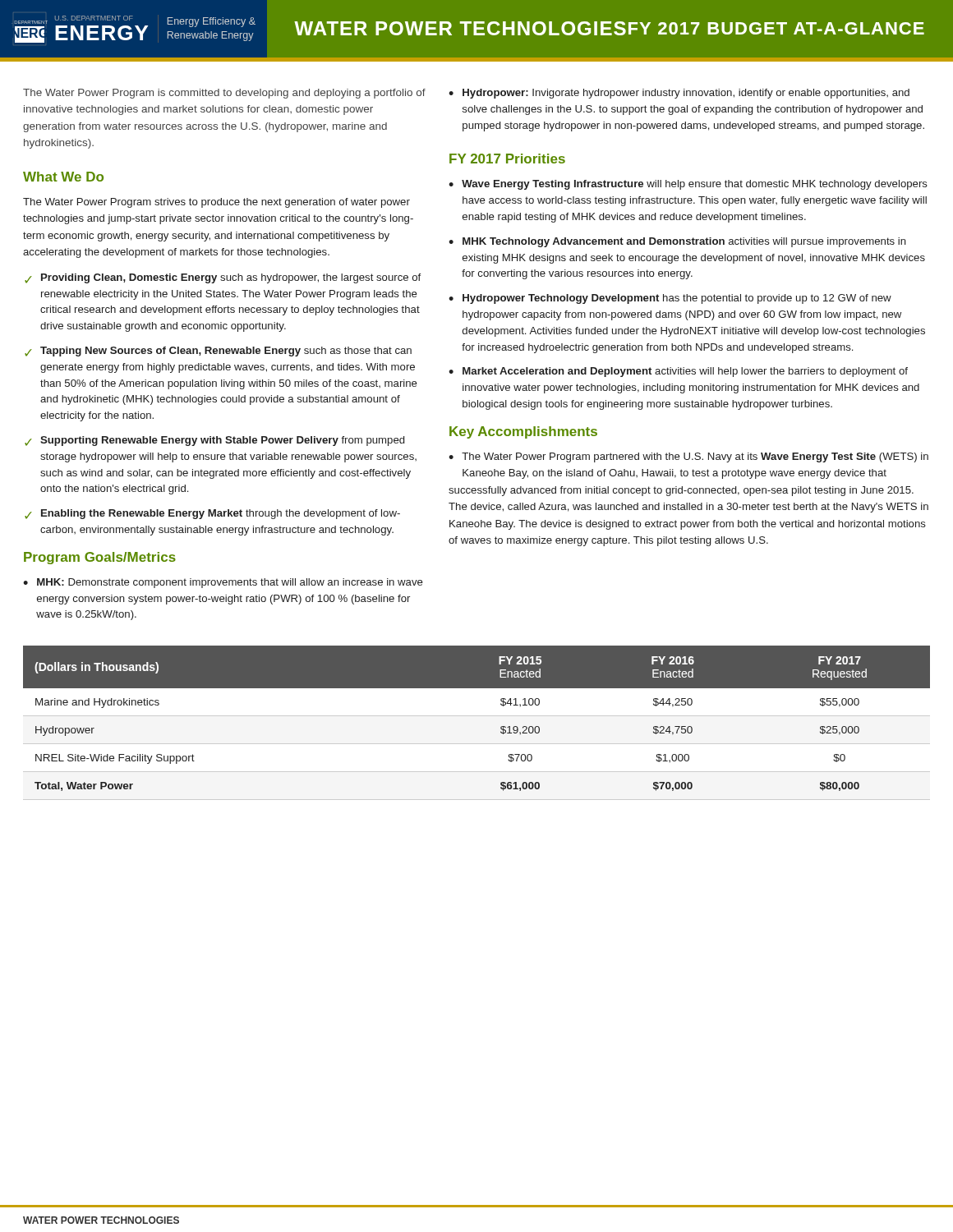953x1232 pixels.
Task: Select the section header that reads "Key Accomplishments"
Action: 523,431
